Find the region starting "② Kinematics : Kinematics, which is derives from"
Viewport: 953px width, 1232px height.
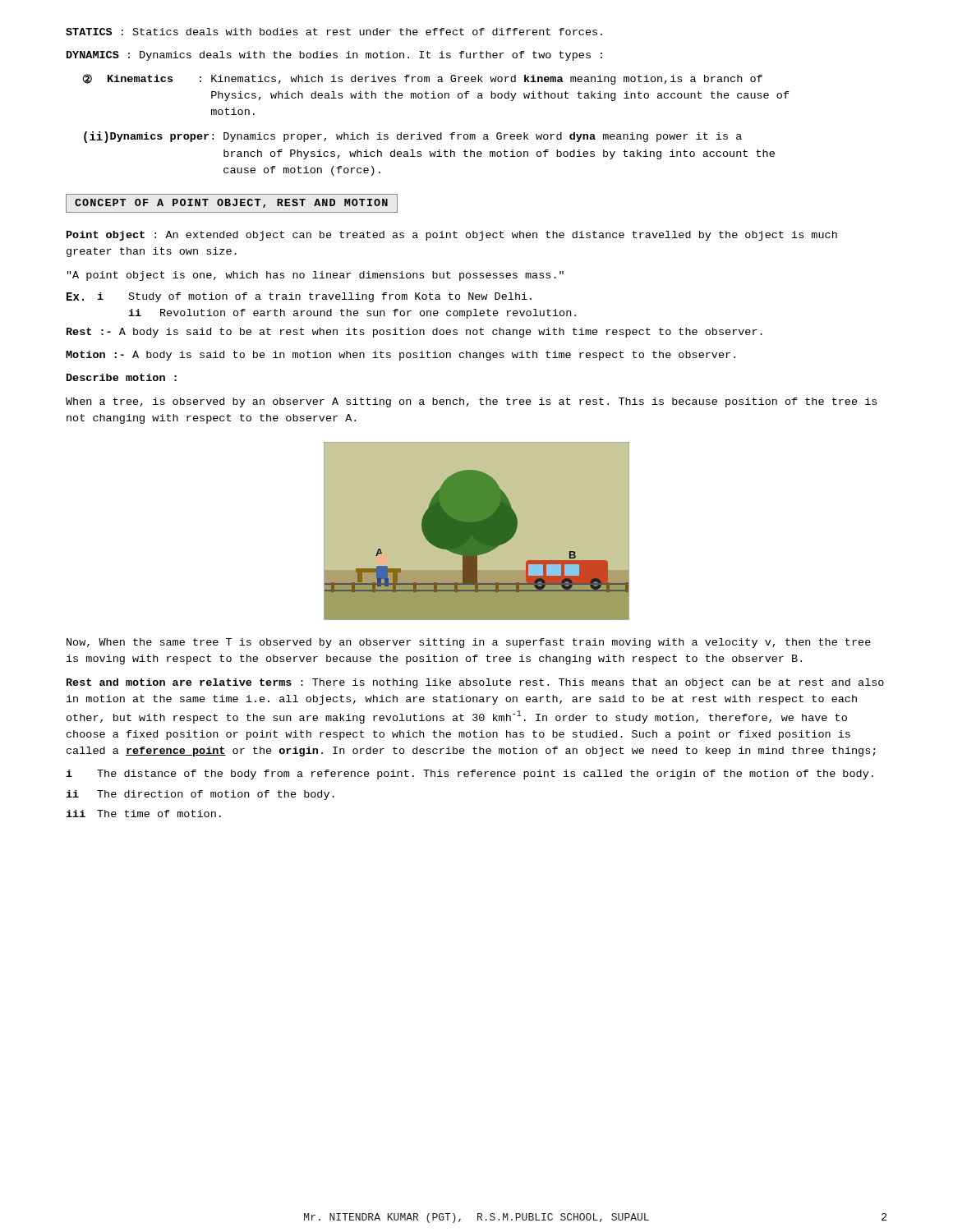[x=485, y=96]
